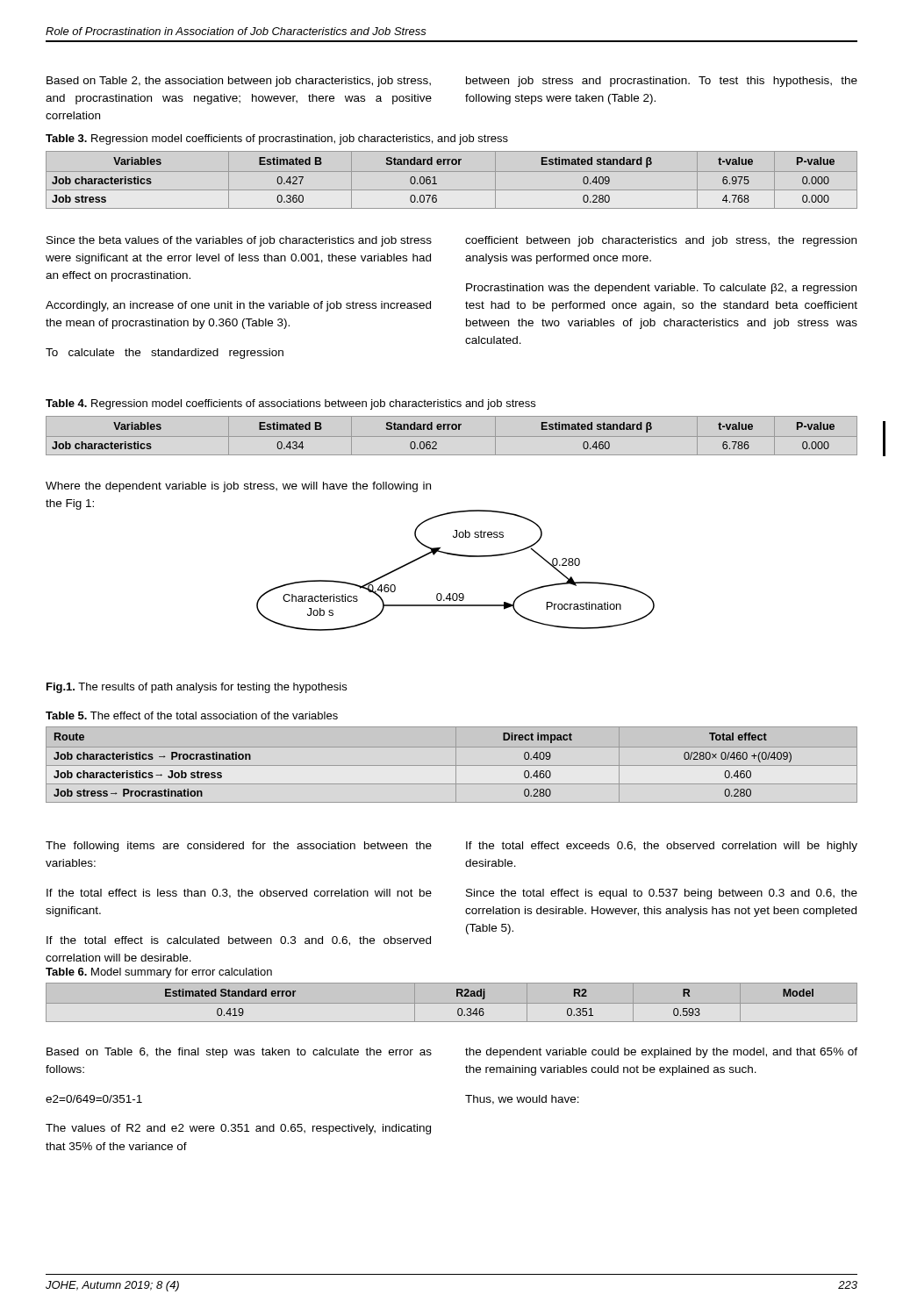
Task: Navigate to the element starting "Based on Table 6, the final step was"
Action: click(239, 1053)
